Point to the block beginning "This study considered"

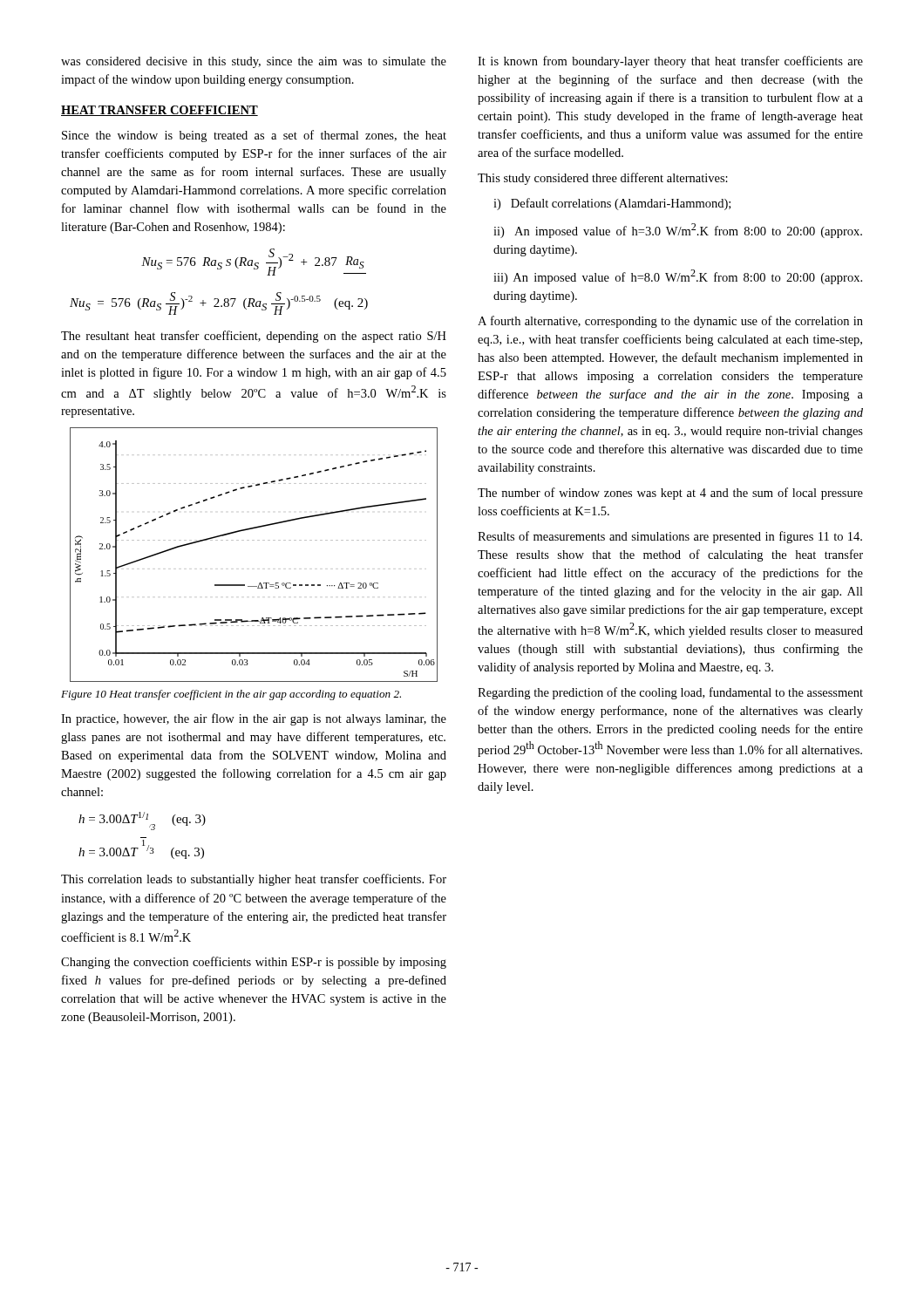click(x=670, y=178)
